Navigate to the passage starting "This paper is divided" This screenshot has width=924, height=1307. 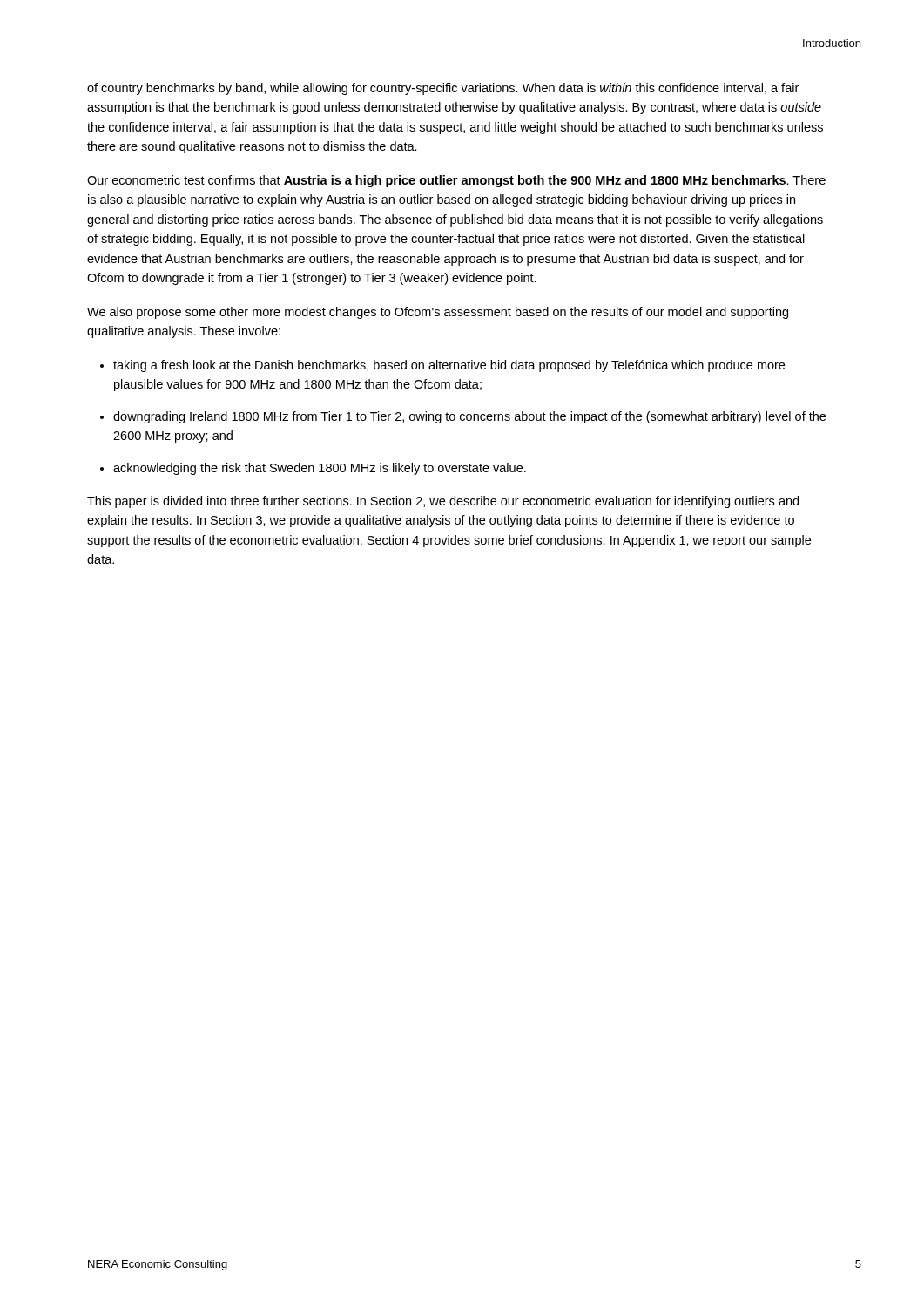tap(462, 531)
